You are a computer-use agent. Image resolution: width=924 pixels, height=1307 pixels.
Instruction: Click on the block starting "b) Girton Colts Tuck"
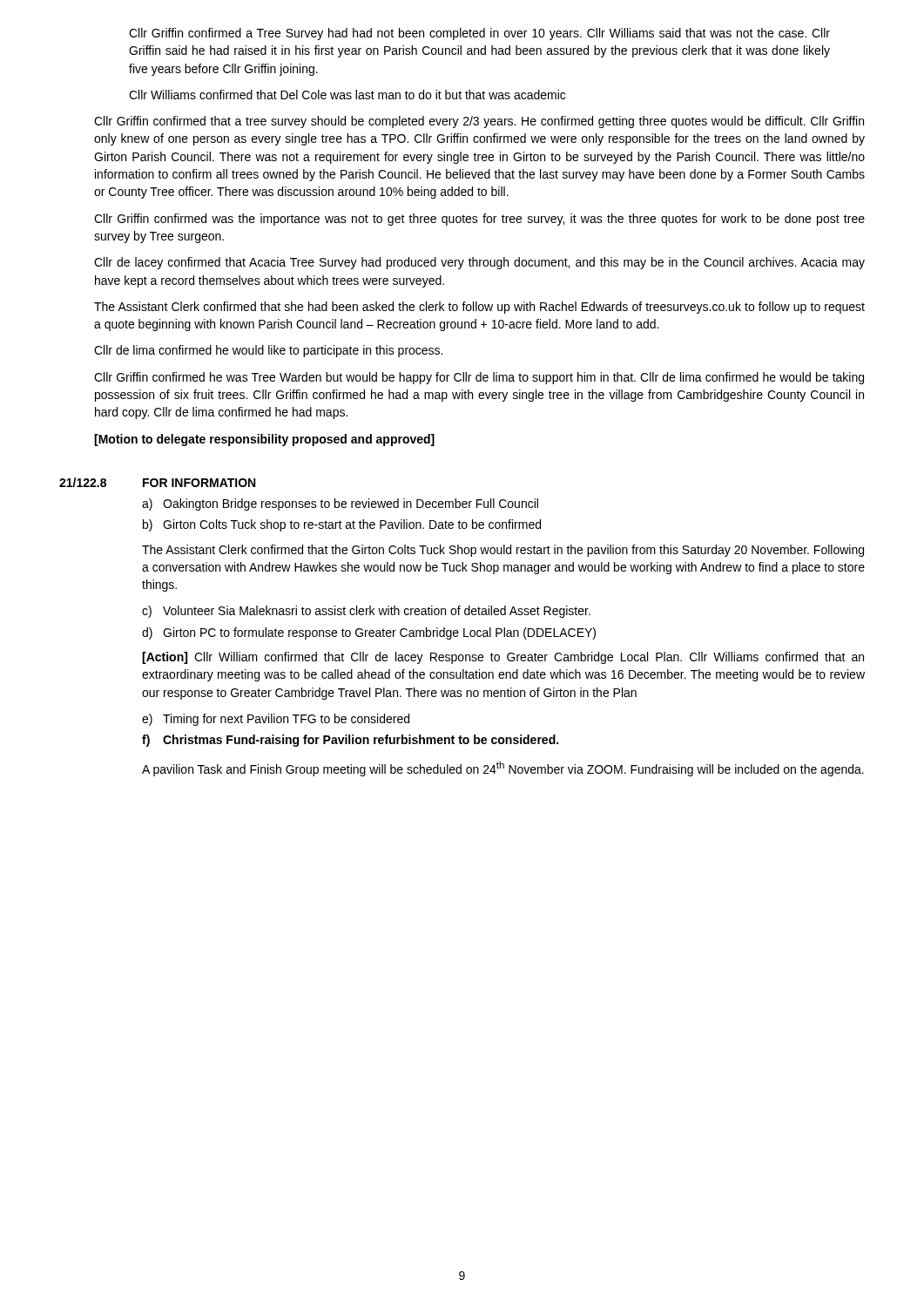342,525
